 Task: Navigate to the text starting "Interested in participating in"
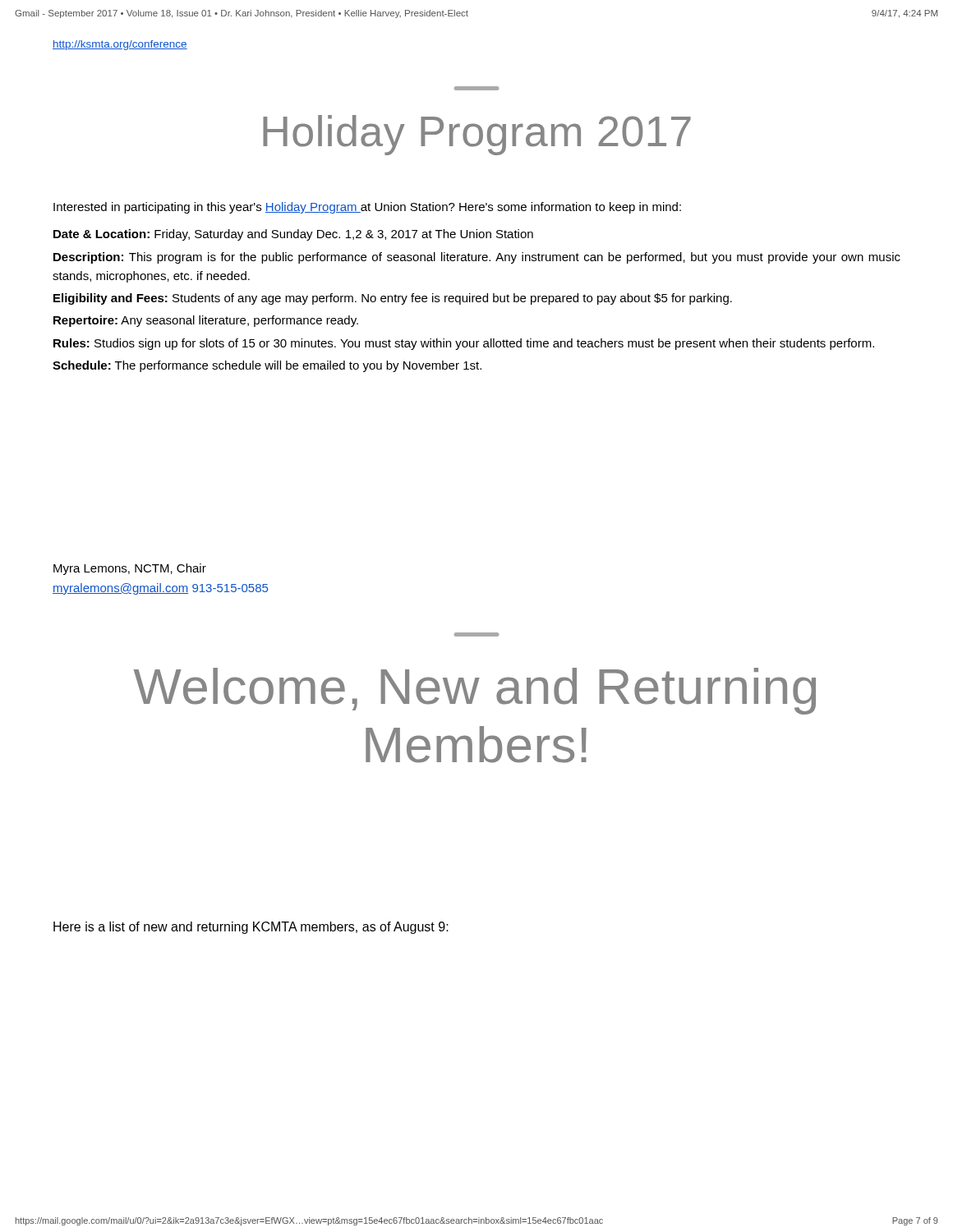click(x=476, y=286)
